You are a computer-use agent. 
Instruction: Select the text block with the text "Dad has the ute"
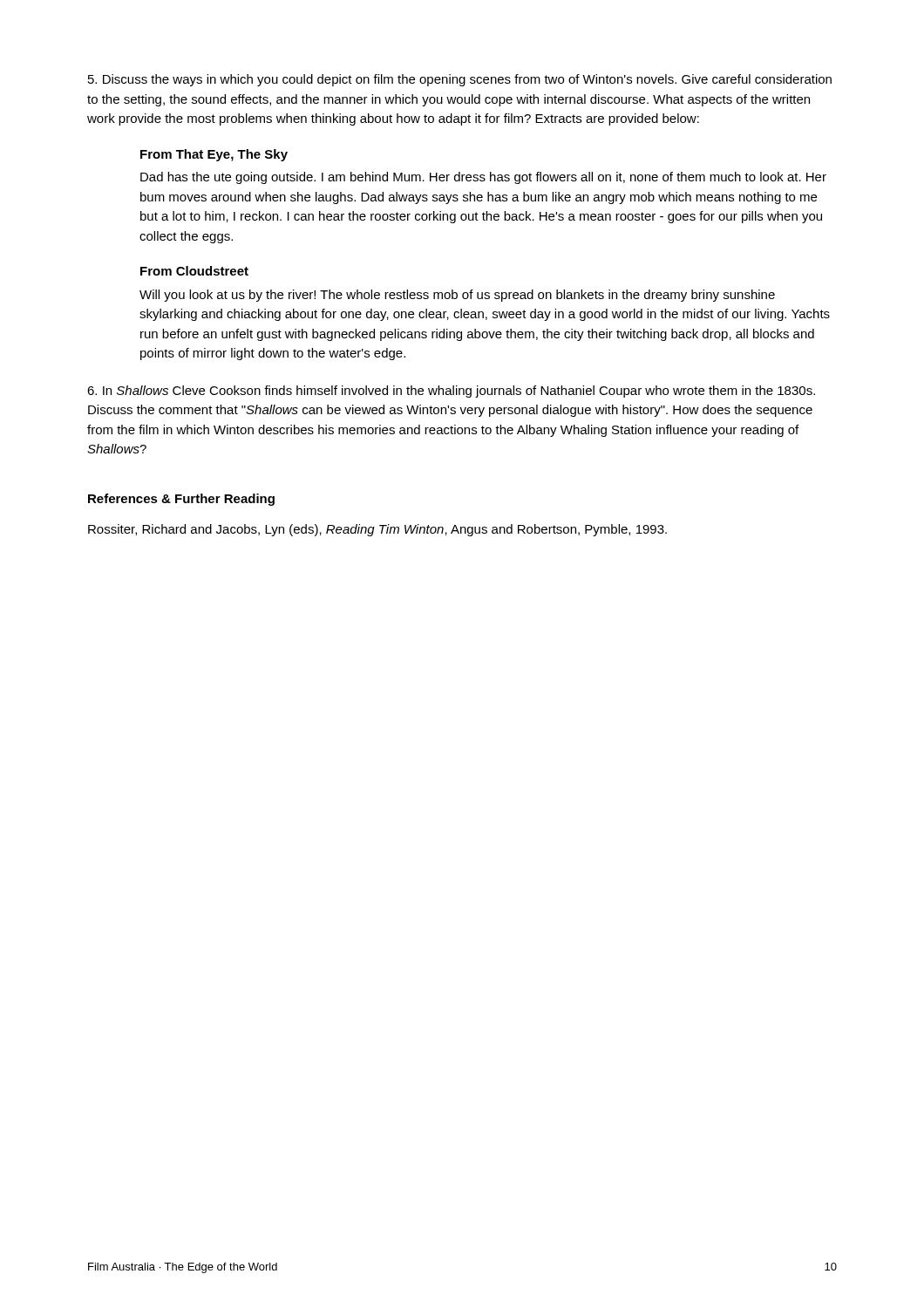(x=483, y=206)
